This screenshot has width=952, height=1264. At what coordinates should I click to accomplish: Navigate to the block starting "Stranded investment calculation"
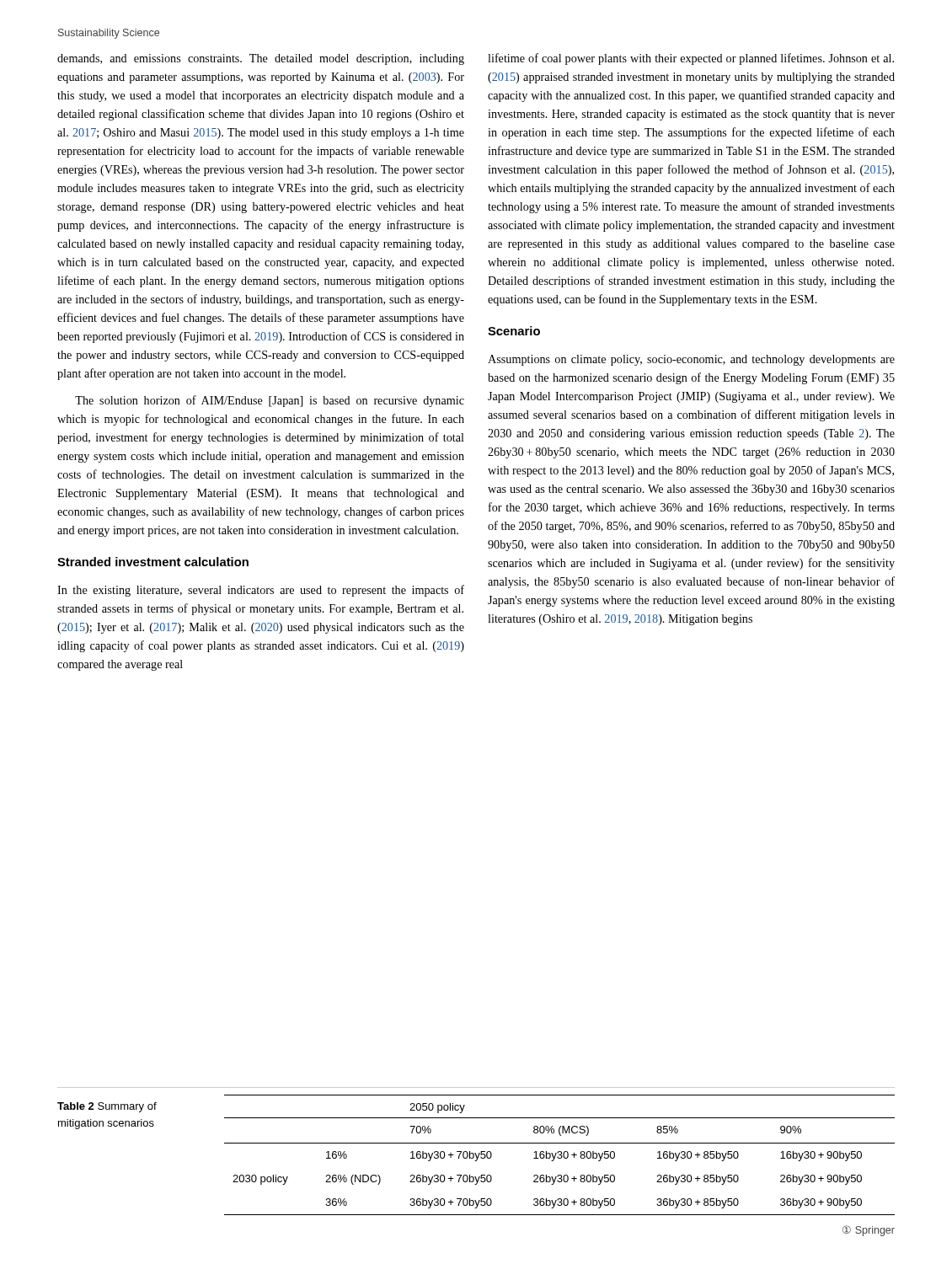(x=153, y=562)
